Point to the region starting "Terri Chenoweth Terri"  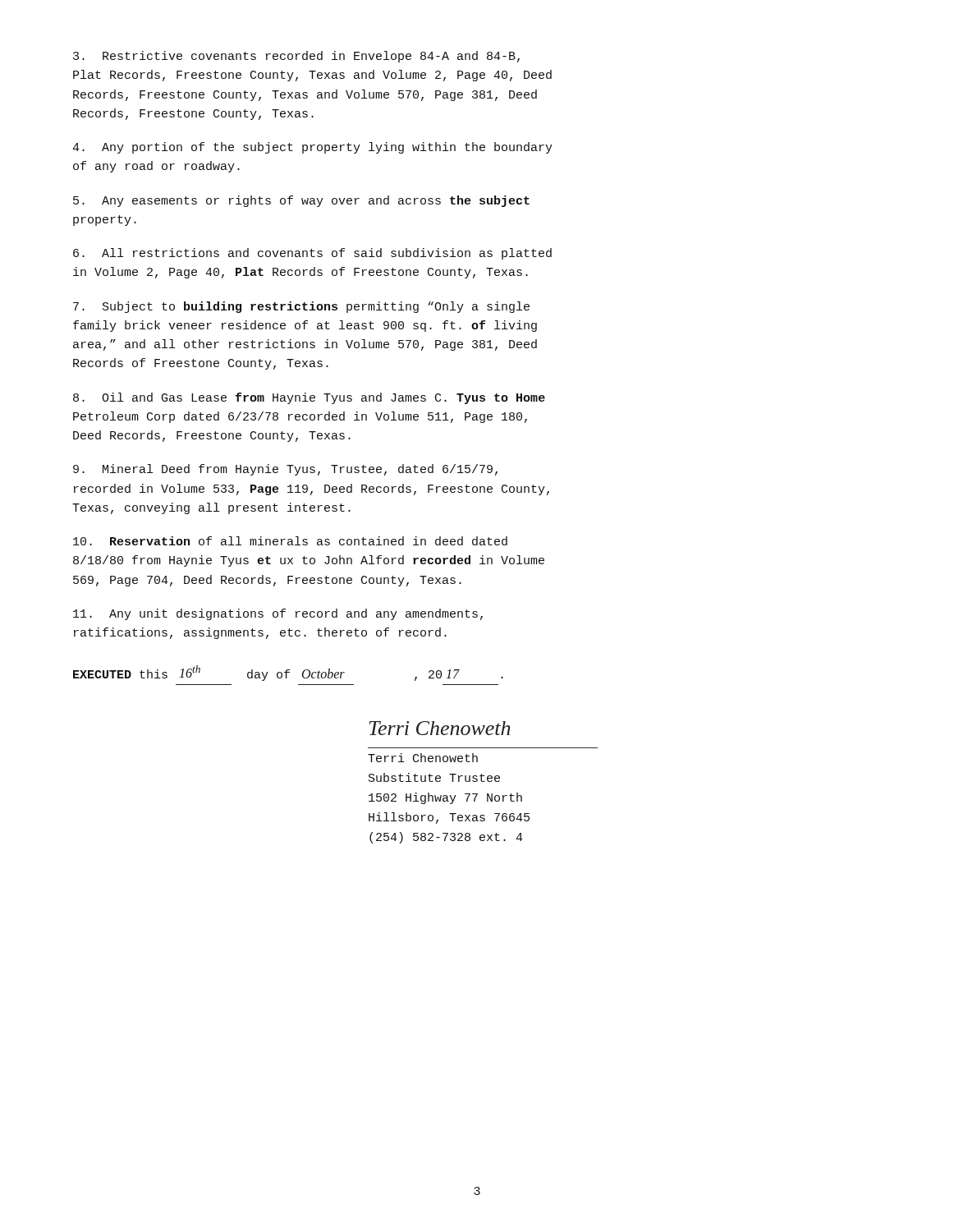point(483,778)
